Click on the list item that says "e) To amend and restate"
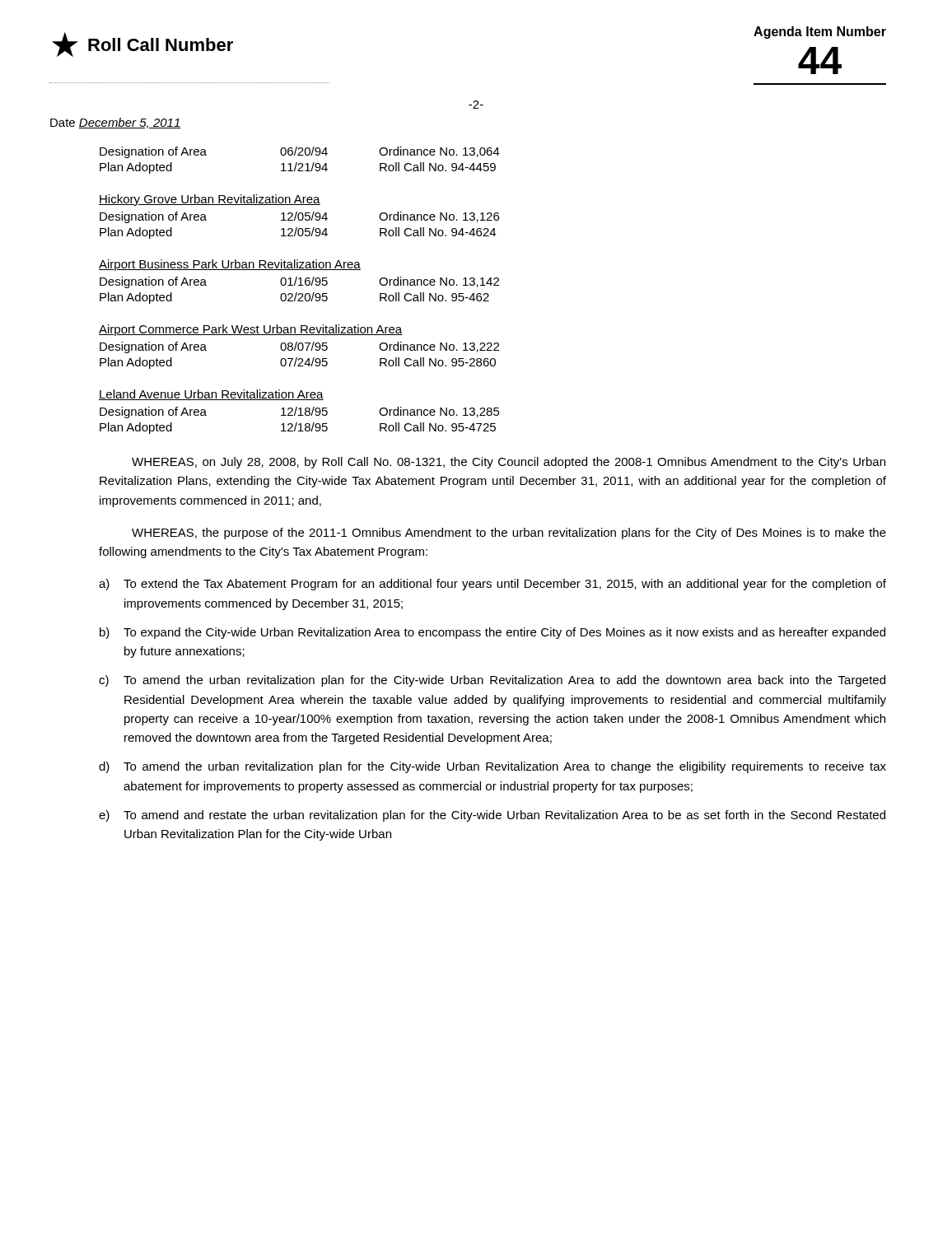The image size is (952, 1235). 492,824
